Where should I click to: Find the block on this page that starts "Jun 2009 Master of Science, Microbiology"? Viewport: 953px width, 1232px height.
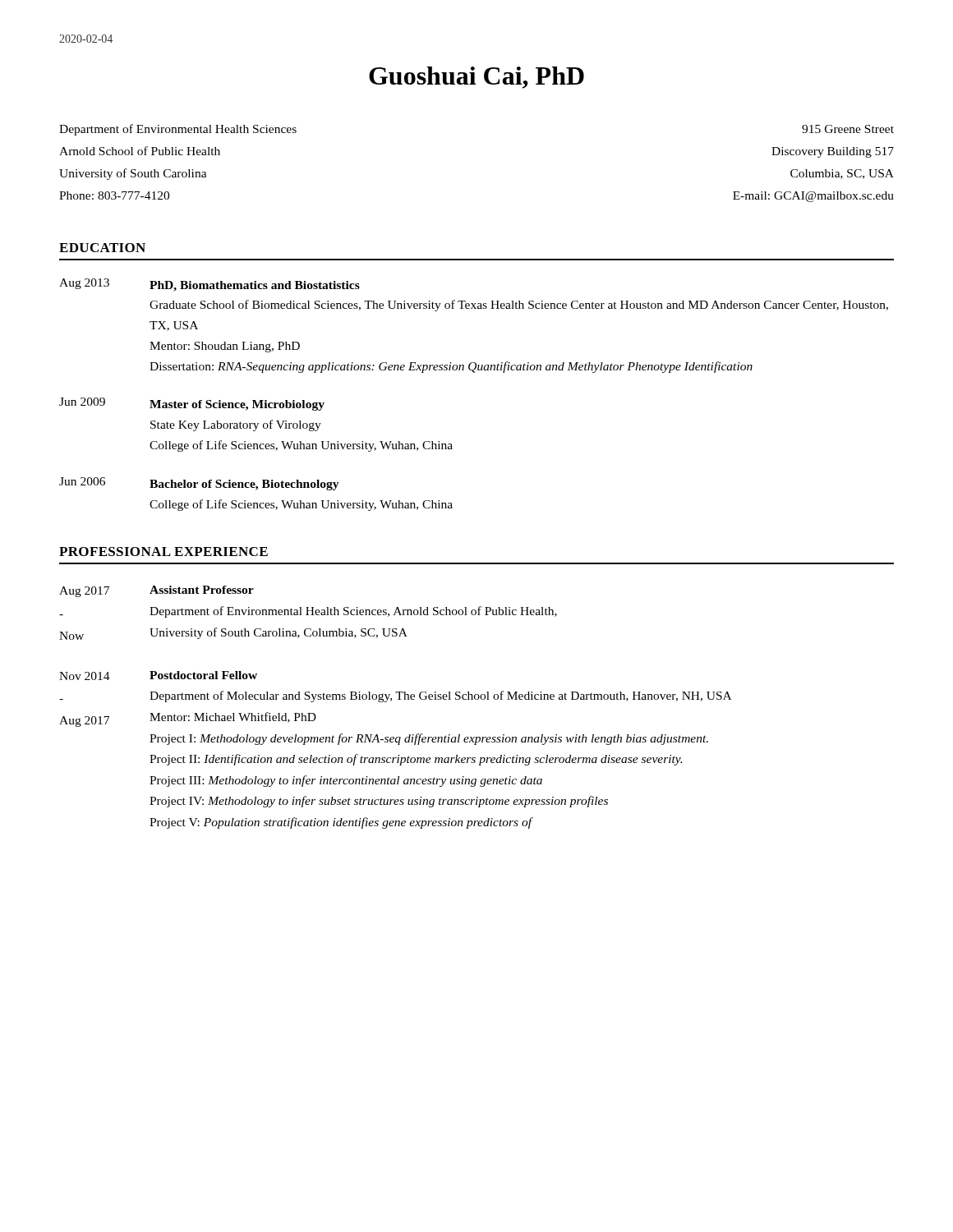click(x=192, y=404)
